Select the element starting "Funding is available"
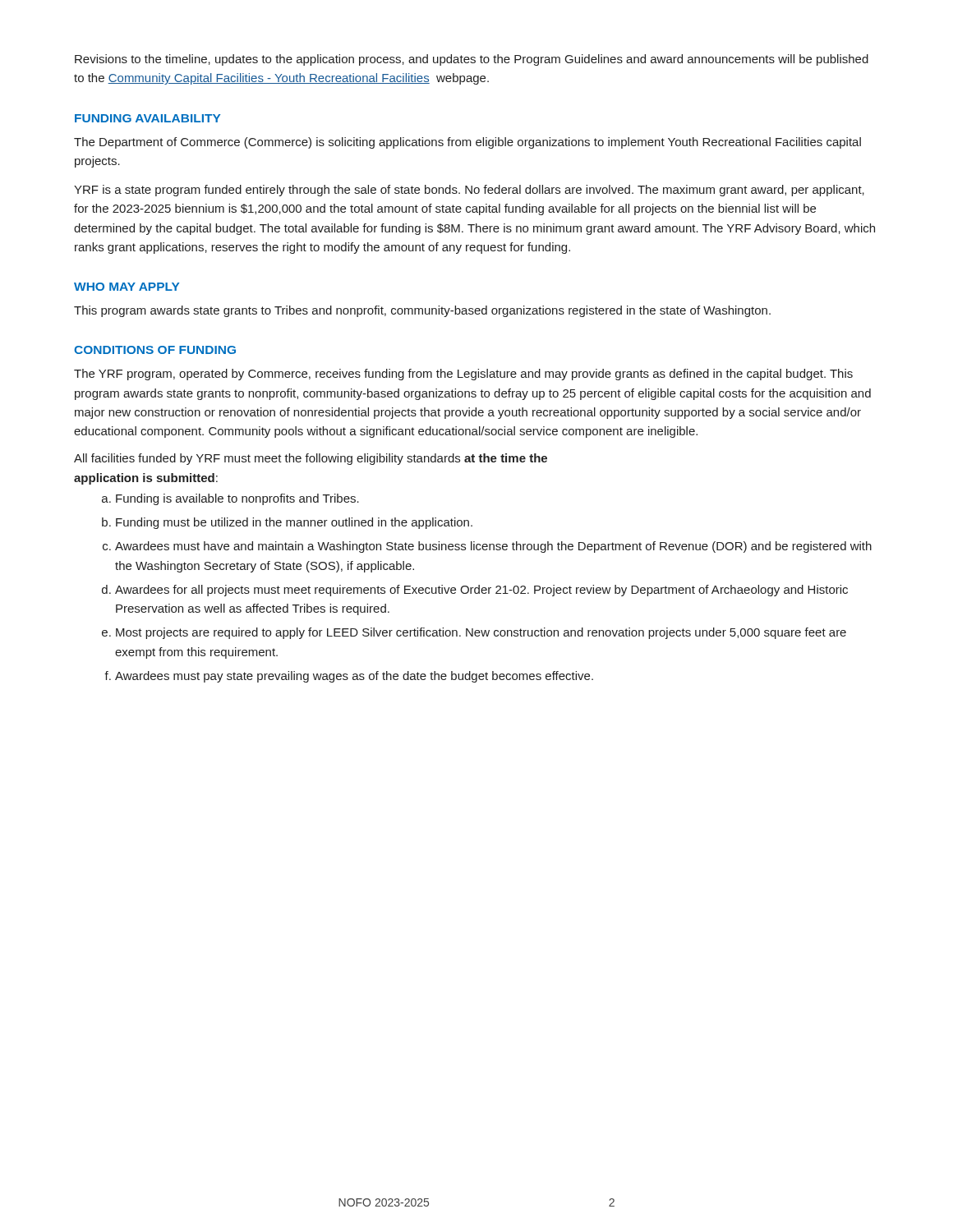The width and height of the screenshot is (953, 1232). pos(230,499)
